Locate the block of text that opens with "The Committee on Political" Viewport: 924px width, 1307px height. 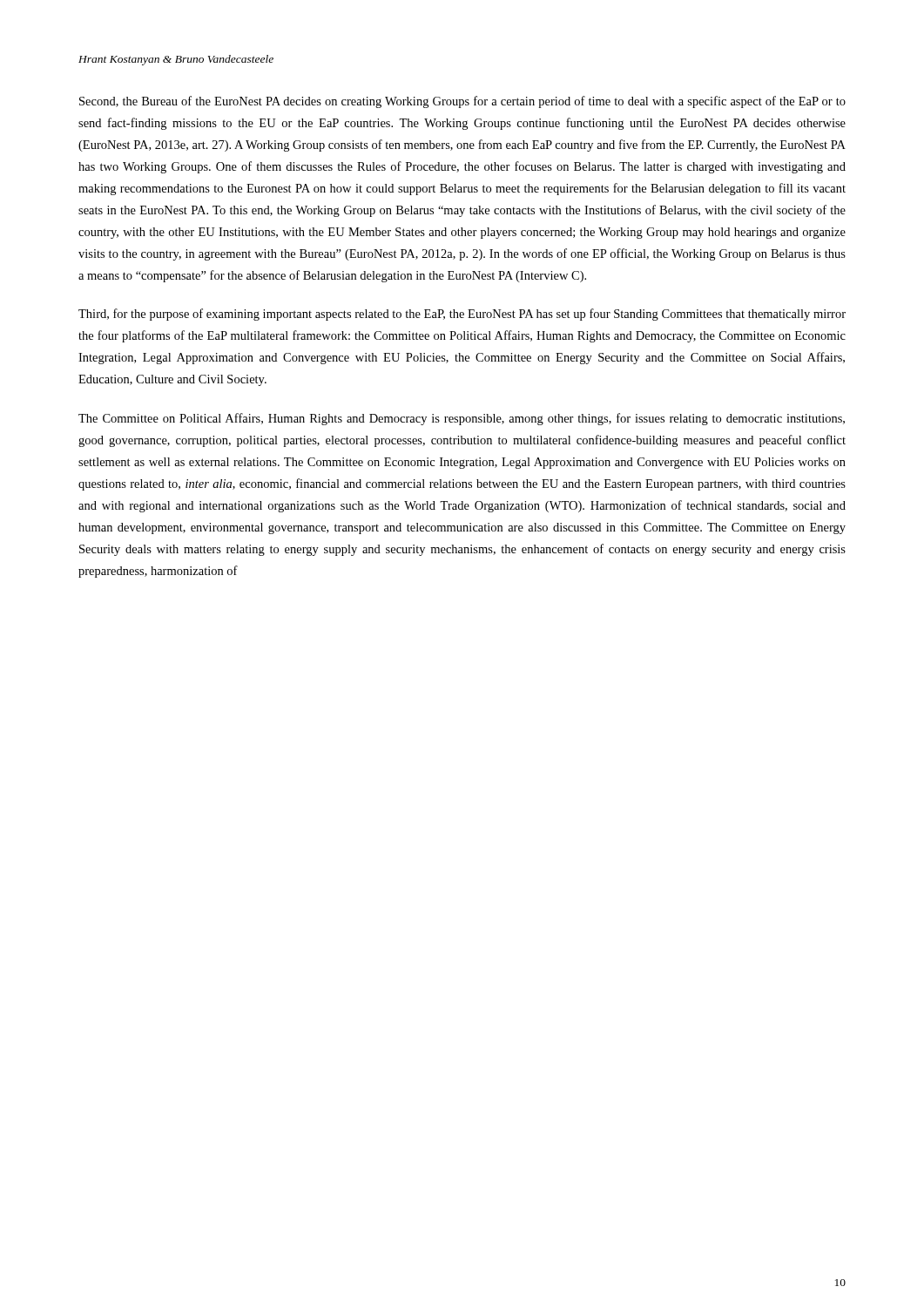(x=462, y=494)
